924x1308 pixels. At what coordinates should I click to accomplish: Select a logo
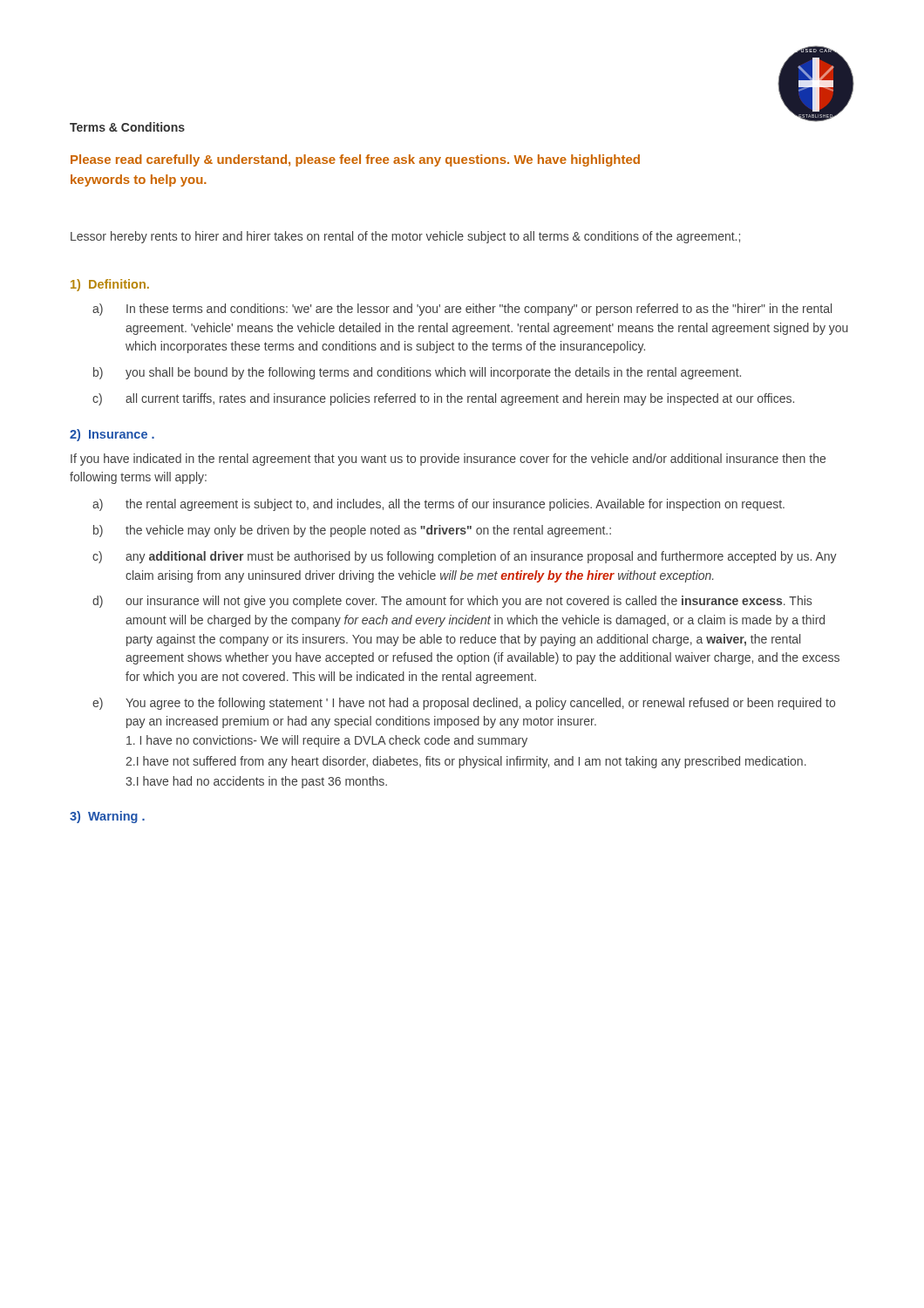pyautogui.click(x=816, y=84)
